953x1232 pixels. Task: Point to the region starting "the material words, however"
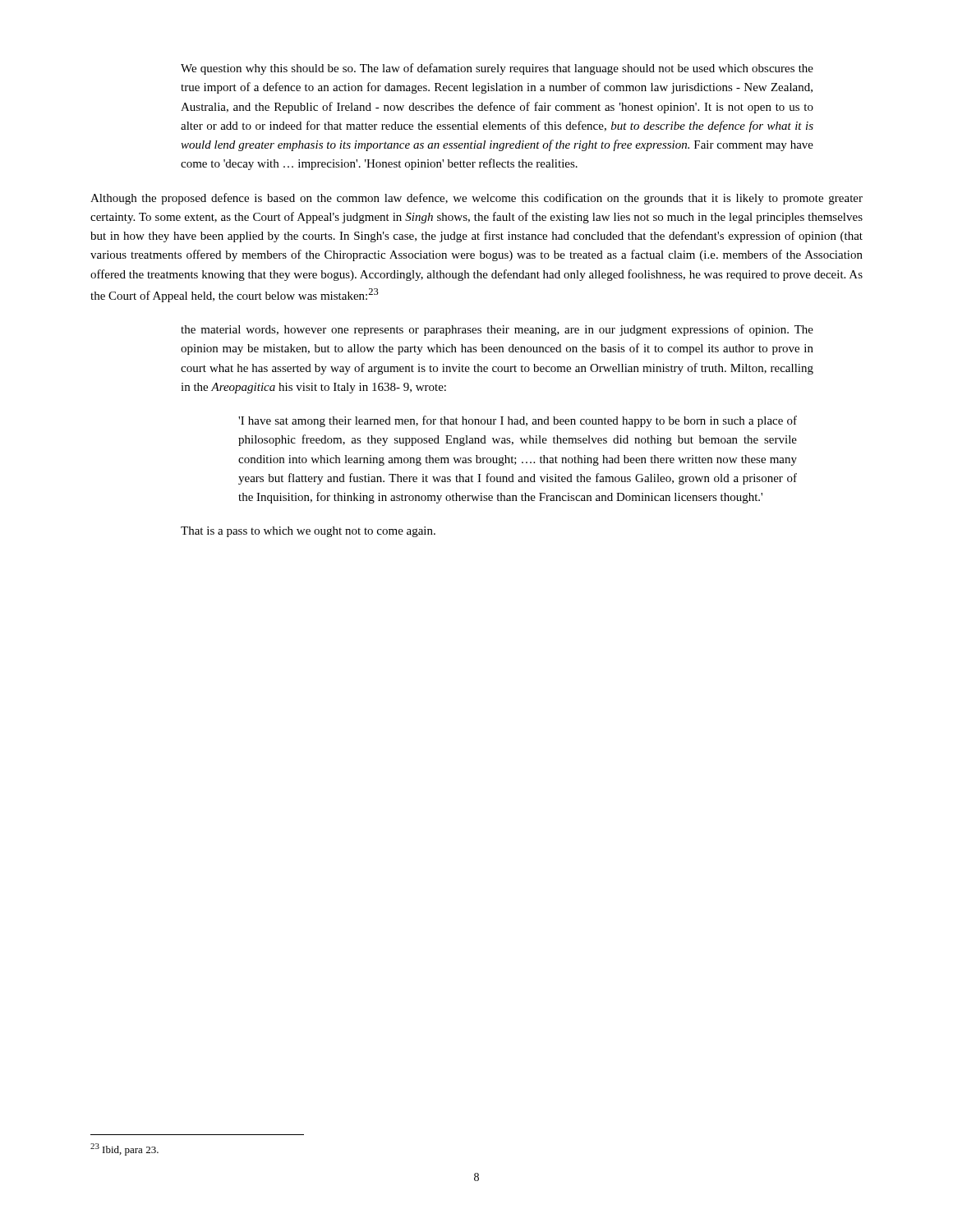(497, 358)
